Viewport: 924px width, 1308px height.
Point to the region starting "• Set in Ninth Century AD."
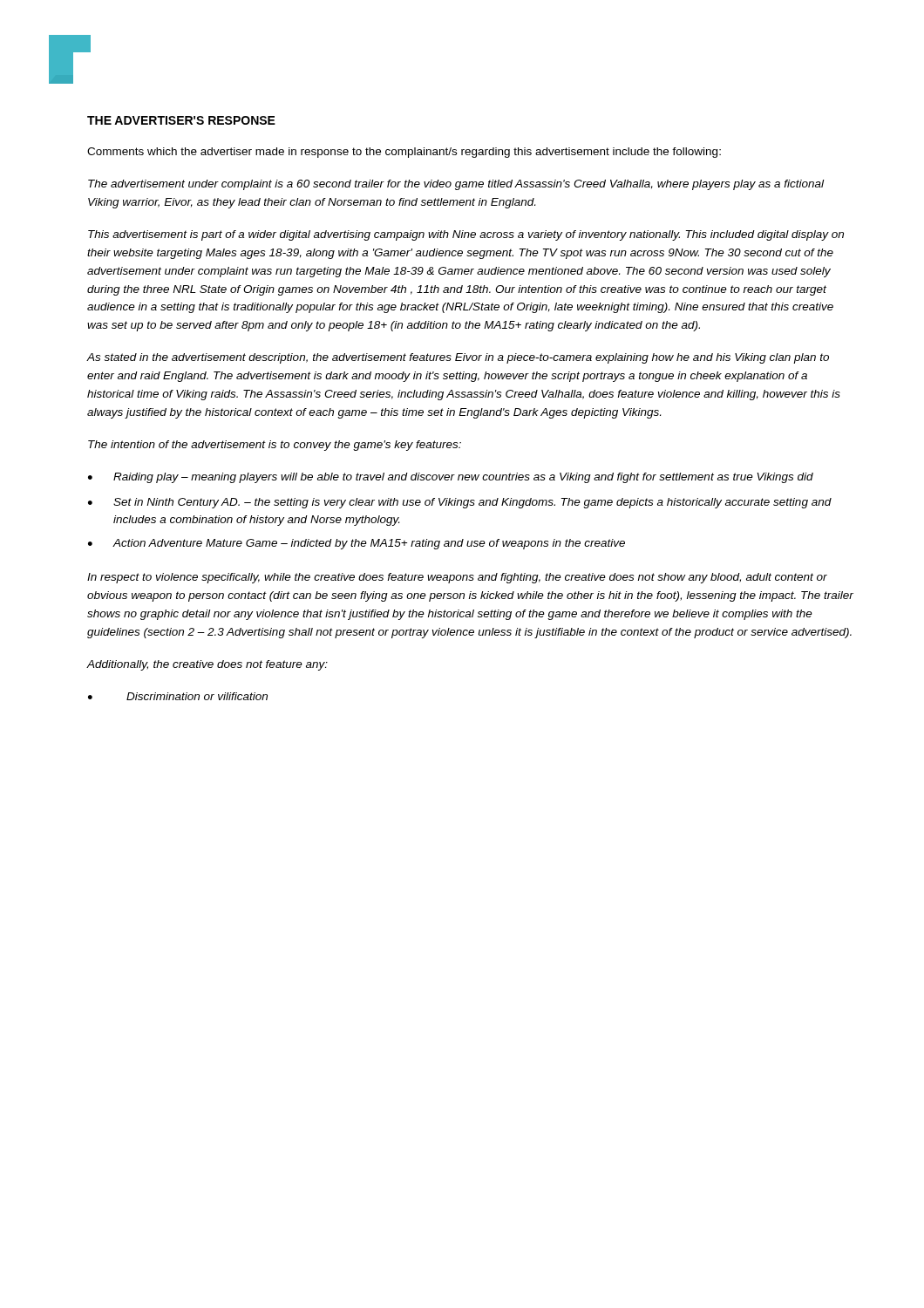[x=471, y=511]
